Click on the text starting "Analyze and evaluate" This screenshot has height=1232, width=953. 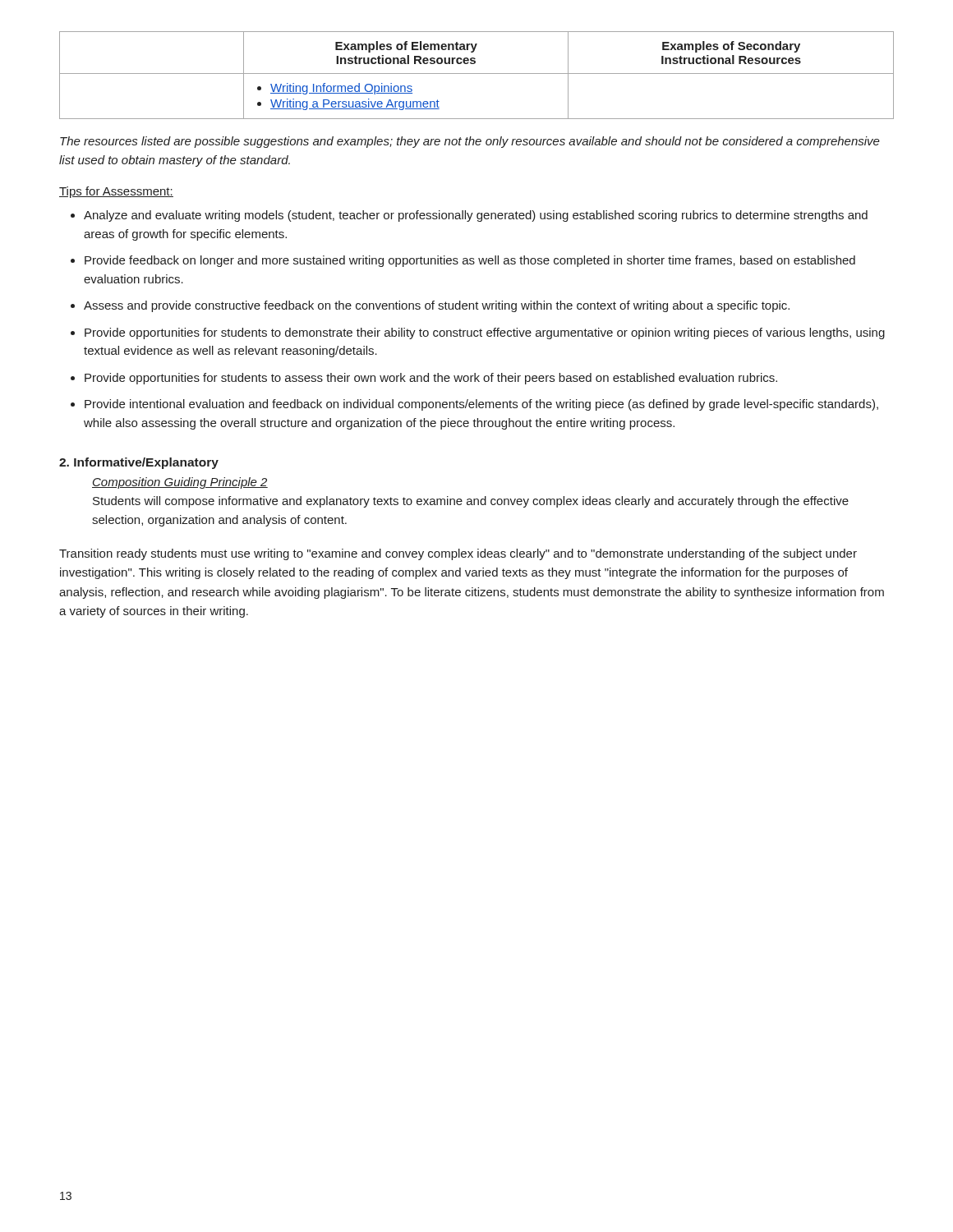[476, 224]
